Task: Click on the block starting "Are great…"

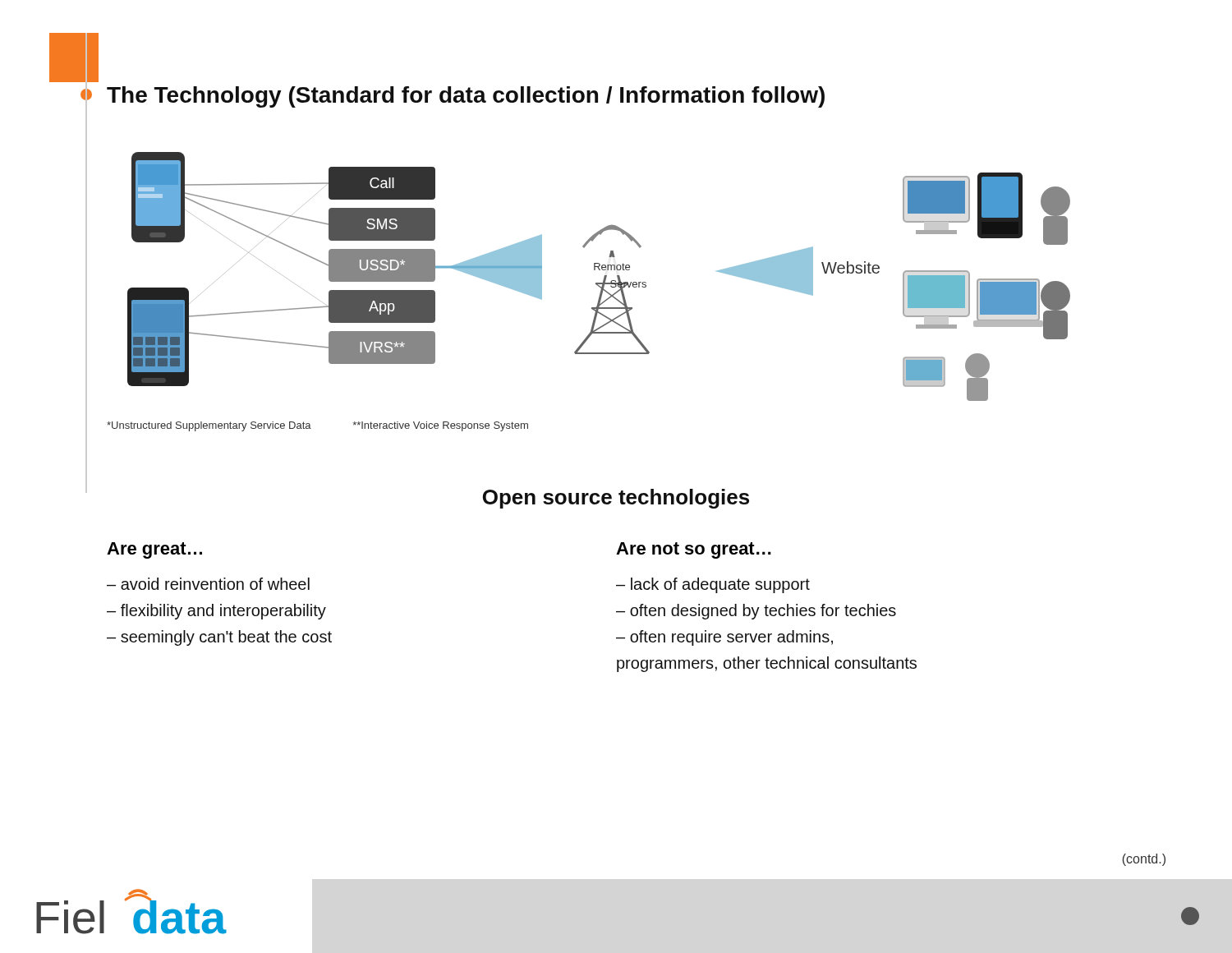Action: point(155,548)
